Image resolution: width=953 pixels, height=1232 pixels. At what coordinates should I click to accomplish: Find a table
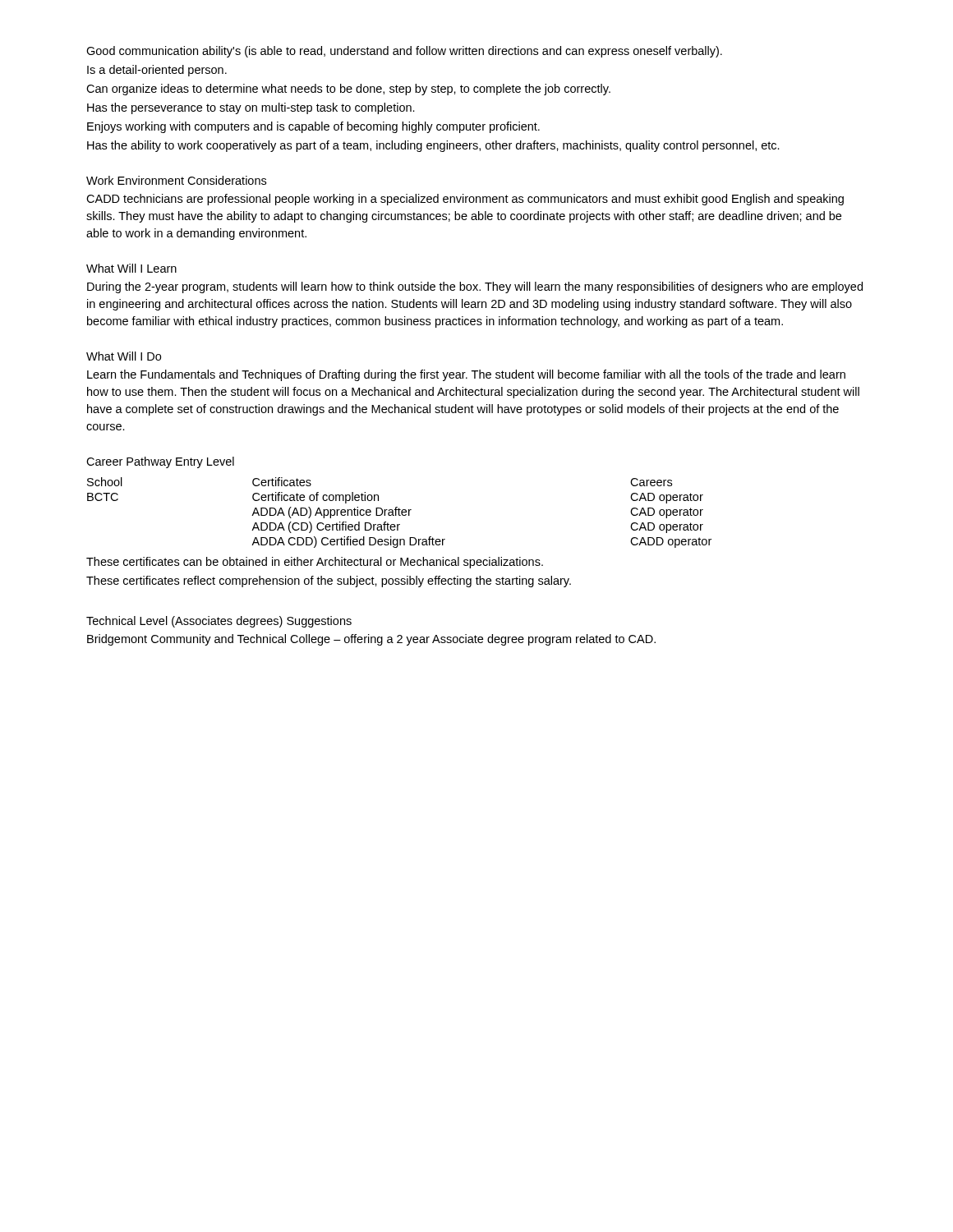tap(476, 512)
